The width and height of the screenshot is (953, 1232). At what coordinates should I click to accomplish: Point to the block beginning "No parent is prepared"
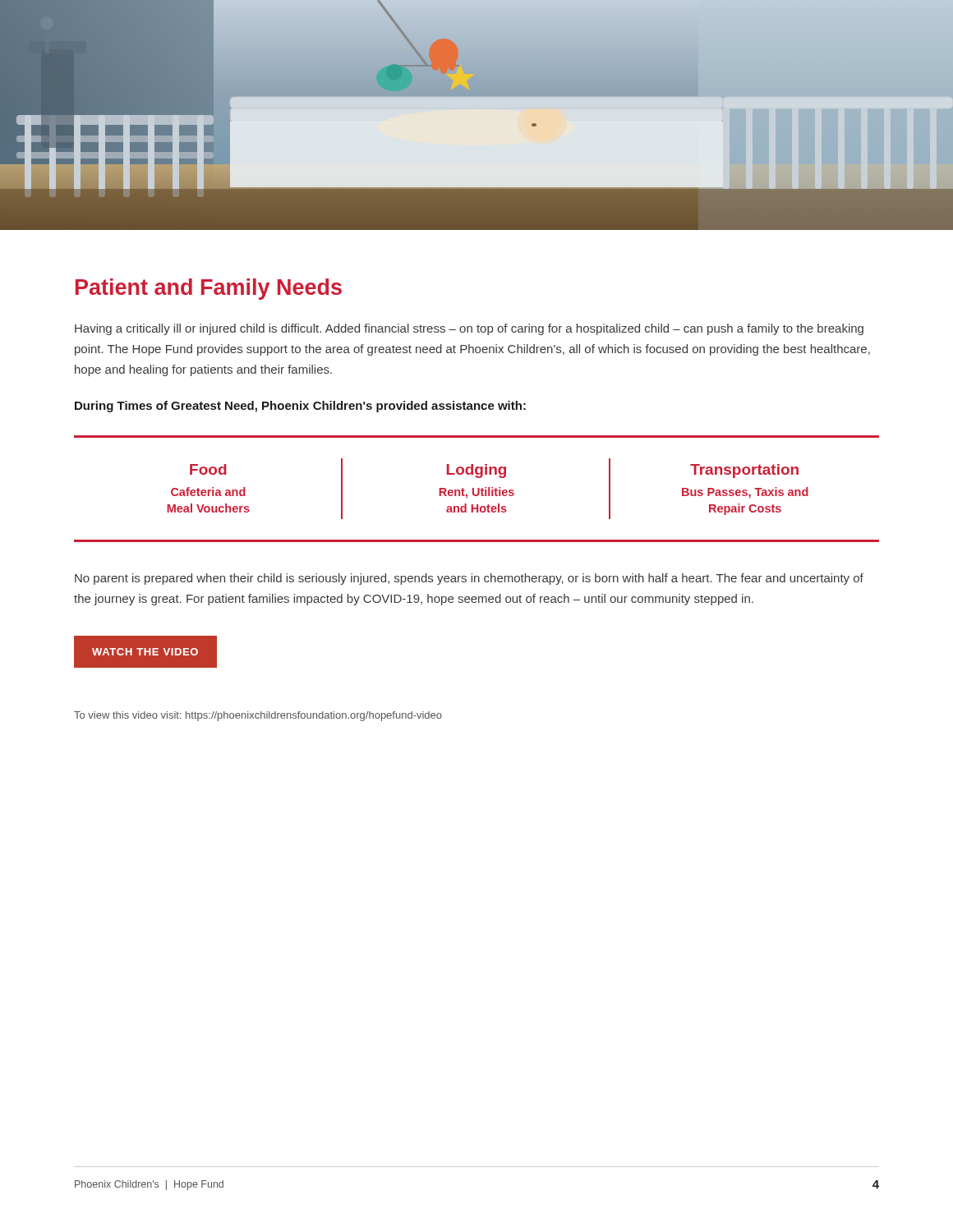469,588
